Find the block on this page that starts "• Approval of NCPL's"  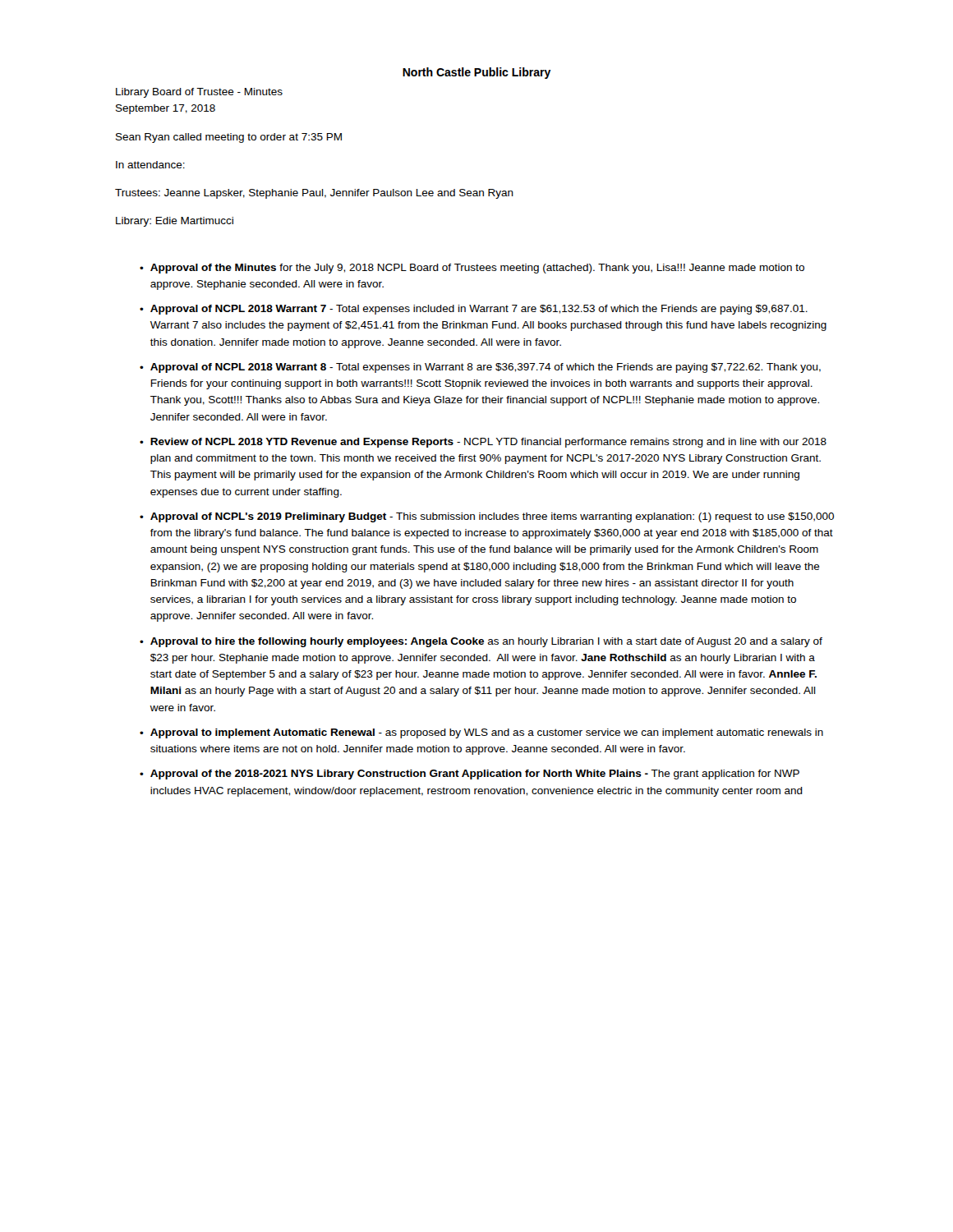(489, 566)
